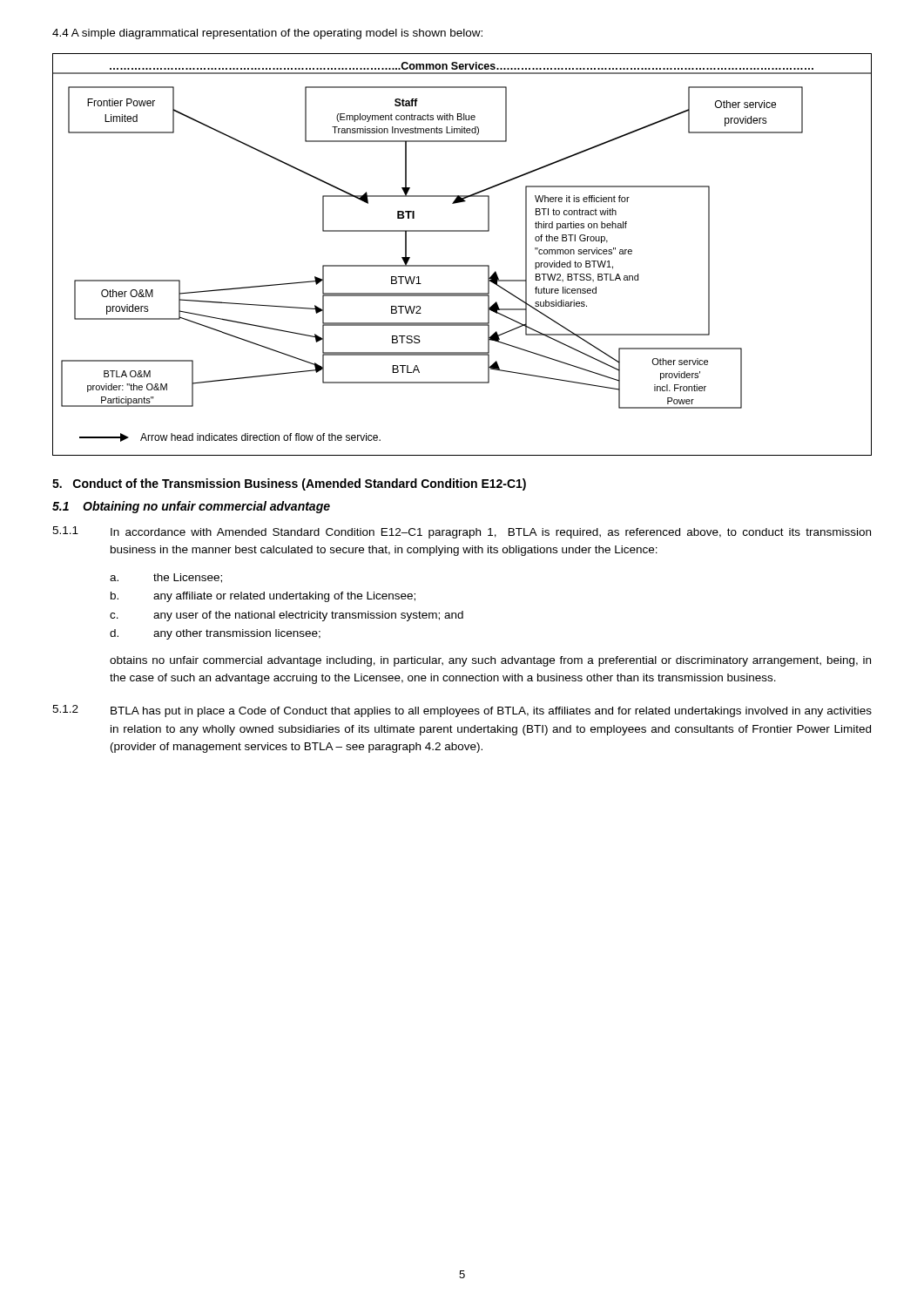Click on the block starting "c. any user of the national"
Viewport: 924px width, 1307px height.
(x=287, y=615)
